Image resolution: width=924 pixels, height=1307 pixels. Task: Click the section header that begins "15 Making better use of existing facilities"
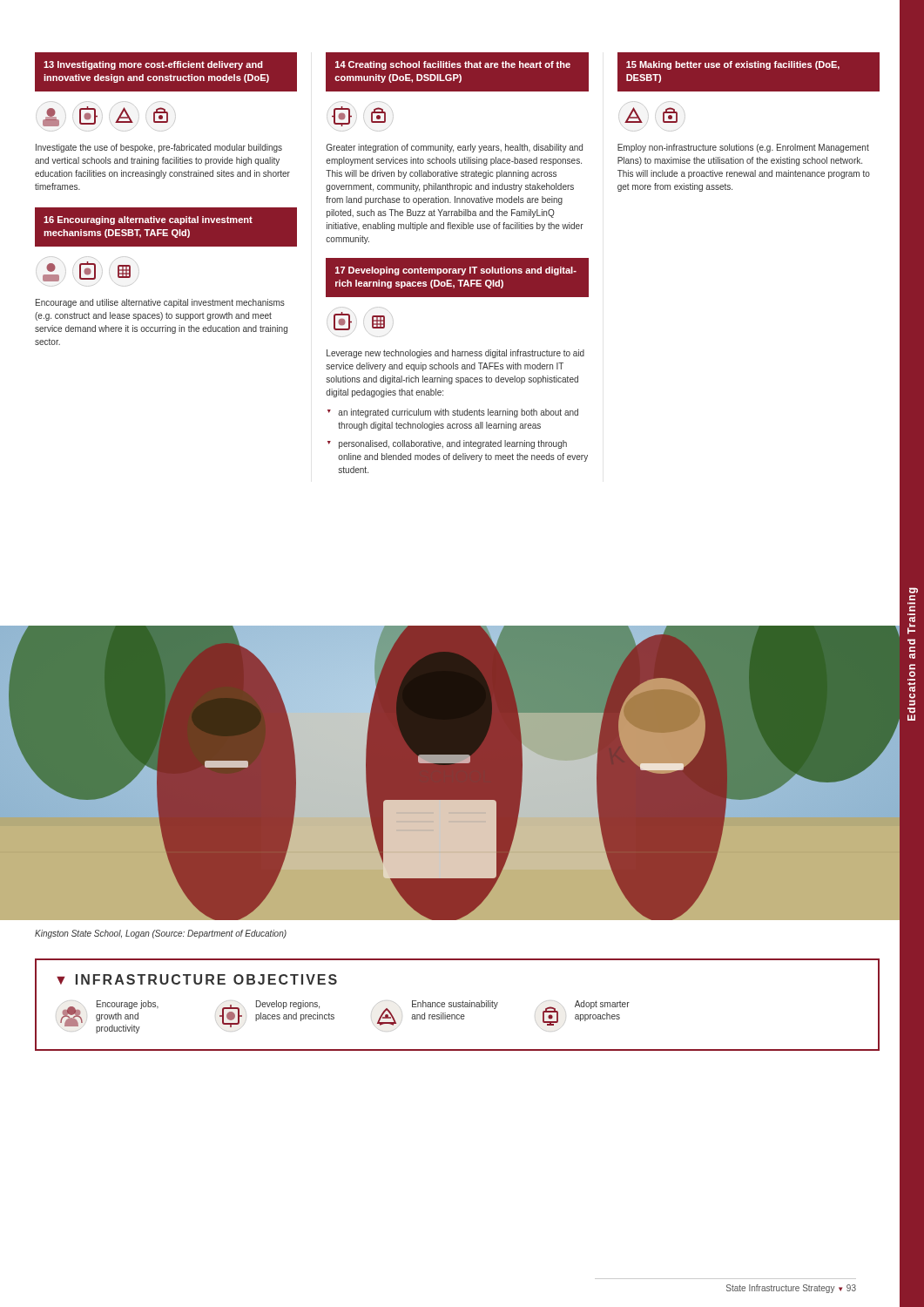[x=733, y=71]
